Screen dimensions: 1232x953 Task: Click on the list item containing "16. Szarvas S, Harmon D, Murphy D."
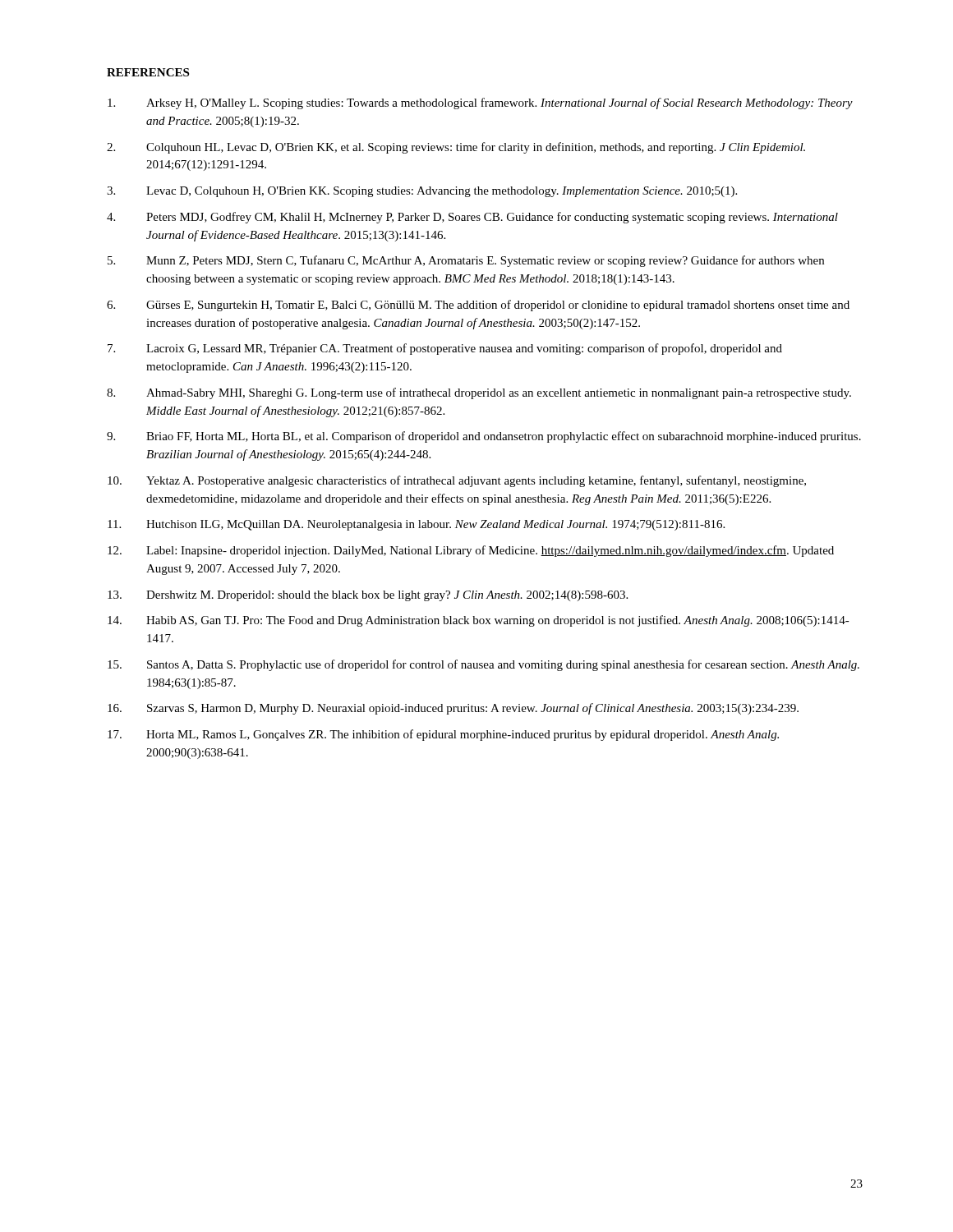[485, 709]
